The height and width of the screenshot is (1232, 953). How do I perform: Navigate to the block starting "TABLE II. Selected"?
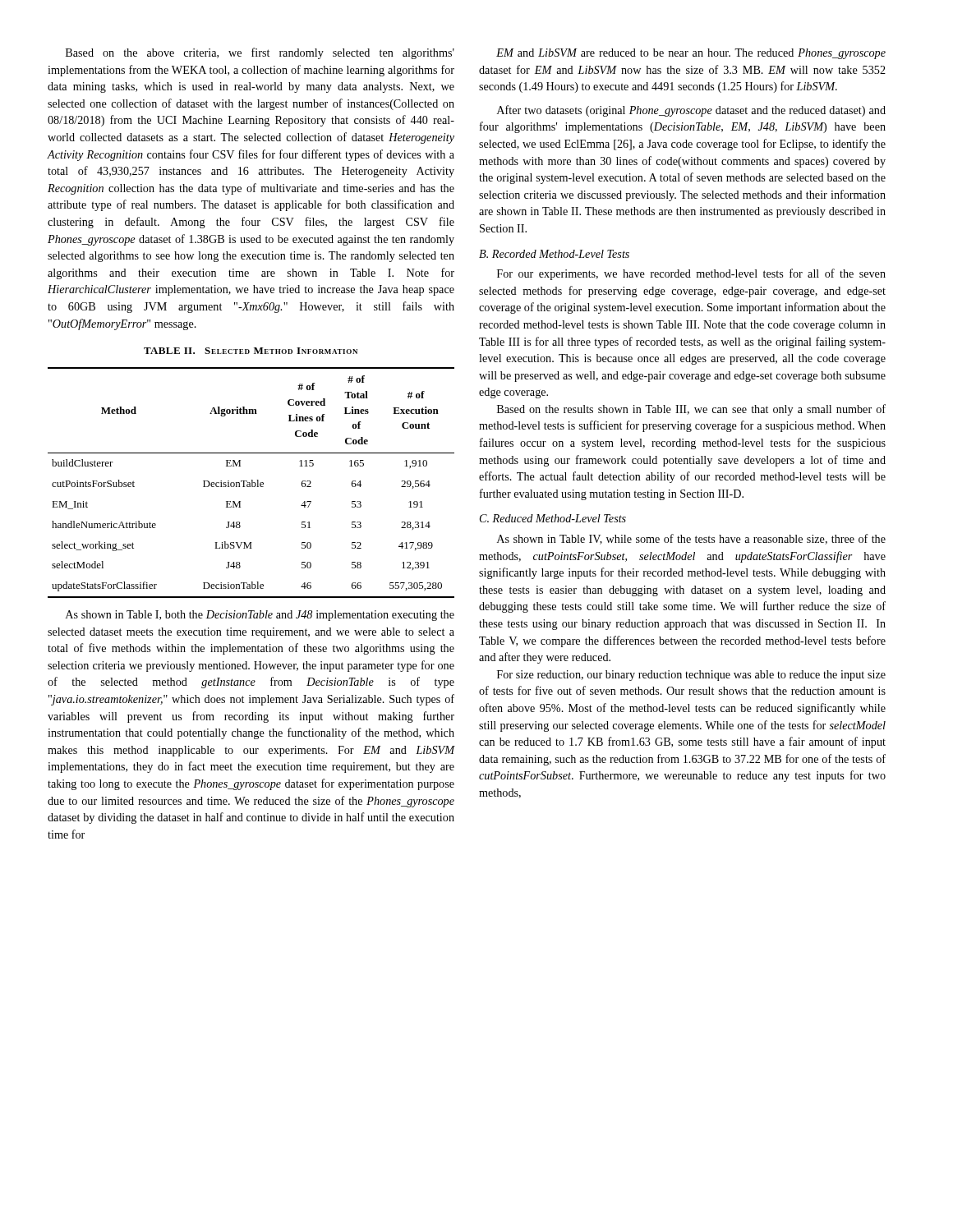[x=251, y=350]
